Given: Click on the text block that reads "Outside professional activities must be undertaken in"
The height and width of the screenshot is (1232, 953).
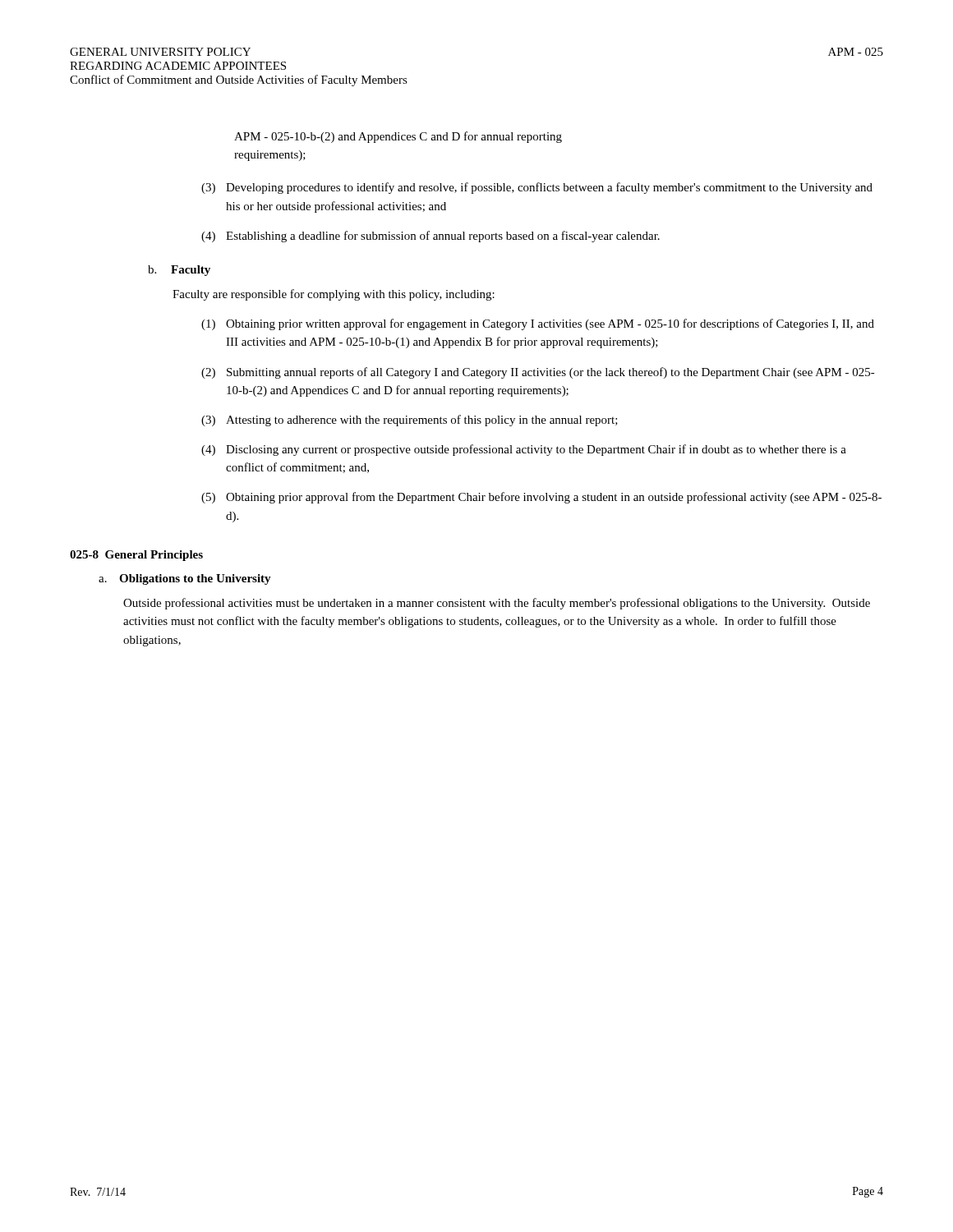Looking at the screenshot, I should point(497,621).
